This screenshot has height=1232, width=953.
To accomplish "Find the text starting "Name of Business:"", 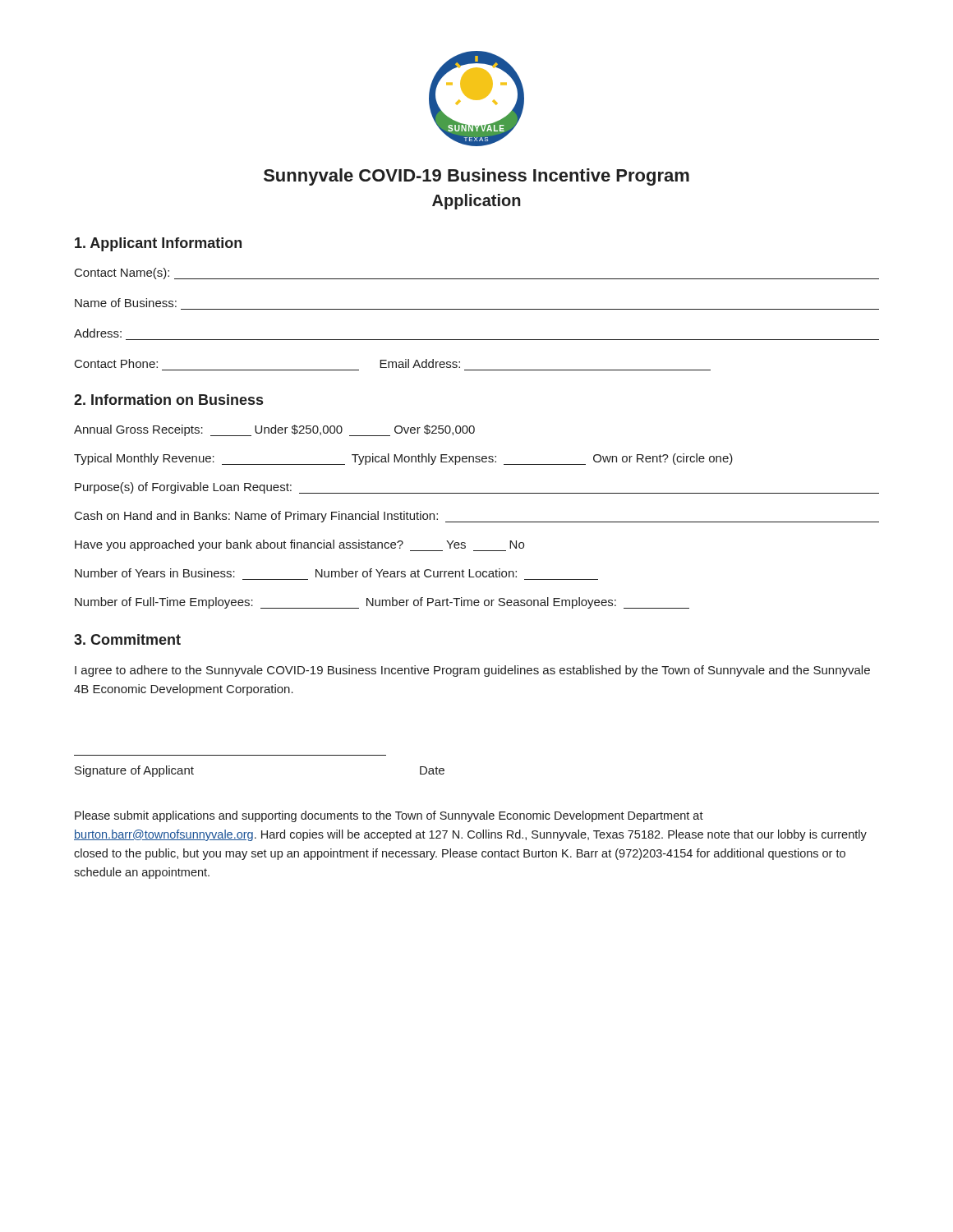I will (476, 302).
